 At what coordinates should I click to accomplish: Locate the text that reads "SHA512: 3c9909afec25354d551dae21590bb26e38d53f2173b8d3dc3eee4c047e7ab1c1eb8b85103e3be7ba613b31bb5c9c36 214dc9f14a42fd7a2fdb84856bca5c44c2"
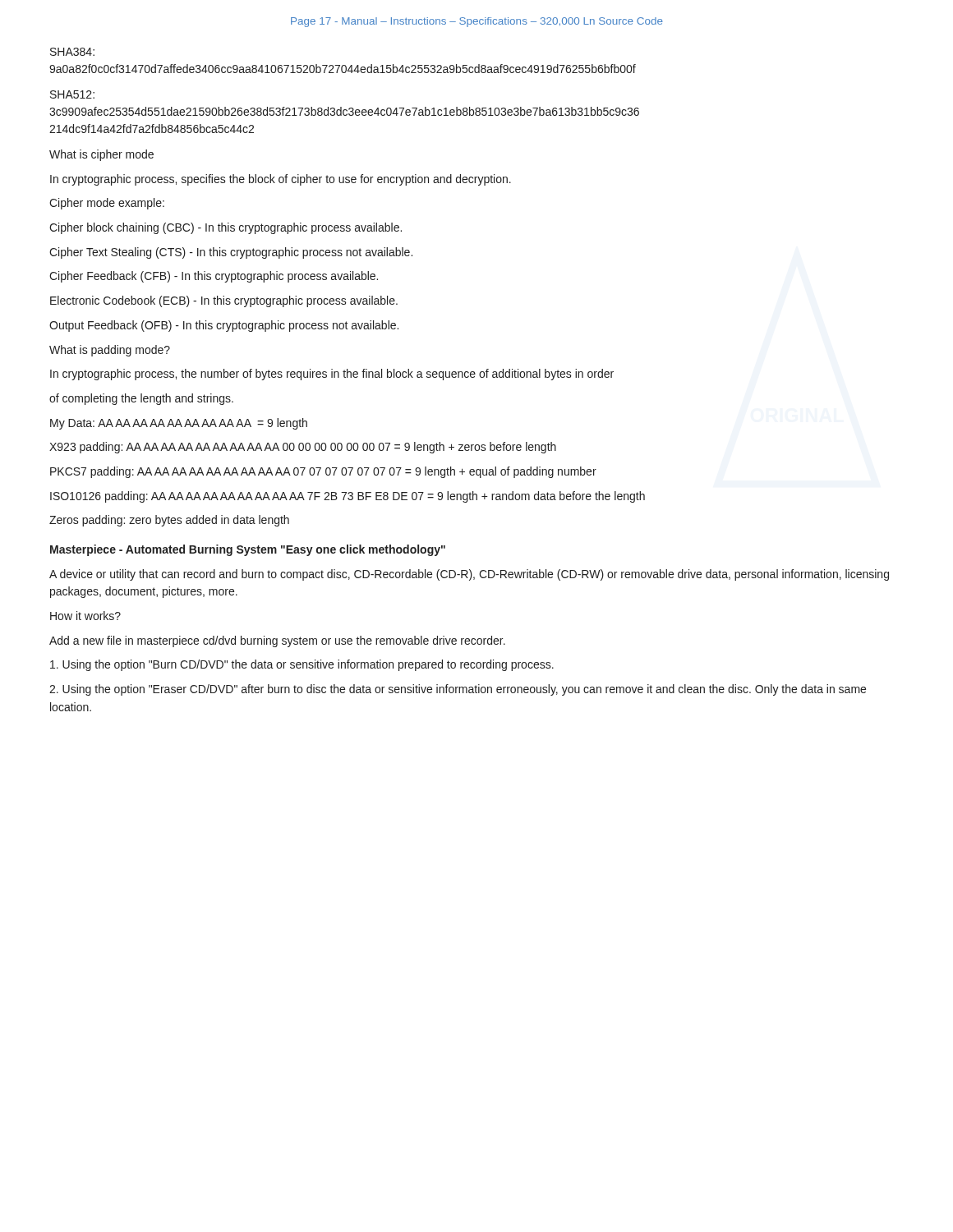(344, 112)
